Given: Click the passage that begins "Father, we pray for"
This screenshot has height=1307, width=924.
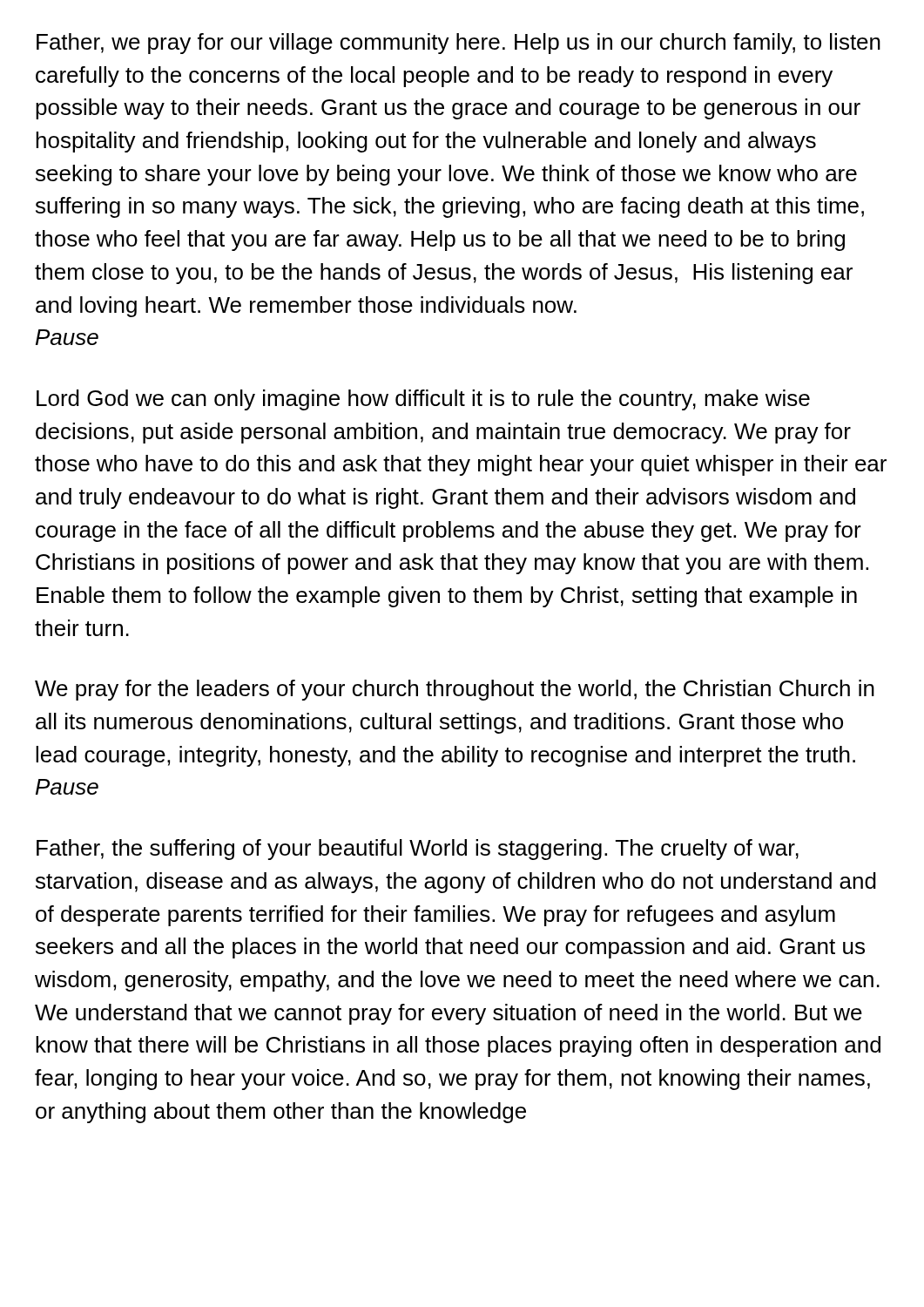Looking at the screenshot, I should coord(458,190).
